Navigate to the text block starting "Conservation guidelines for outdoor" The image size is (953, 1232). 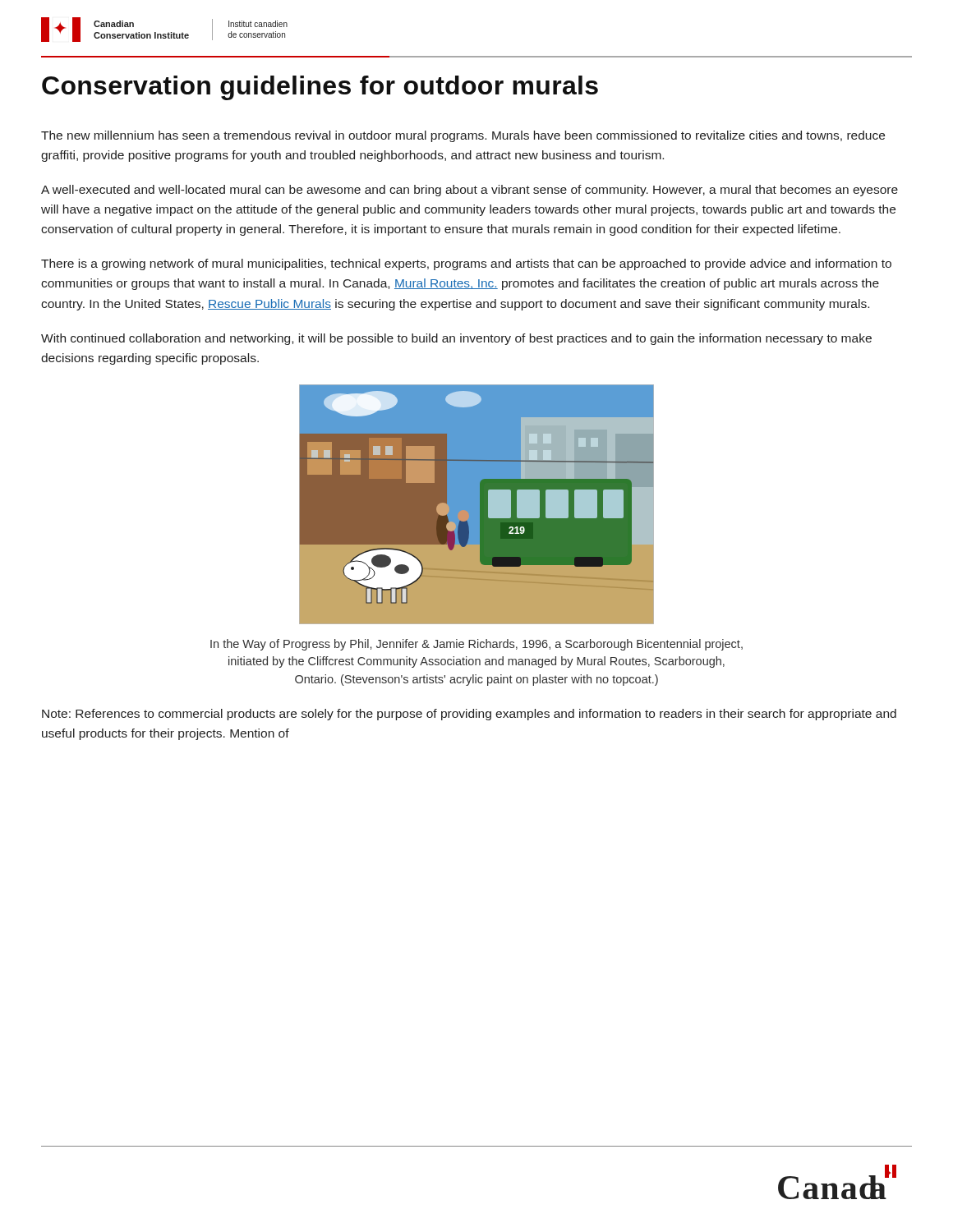(476, 86)
